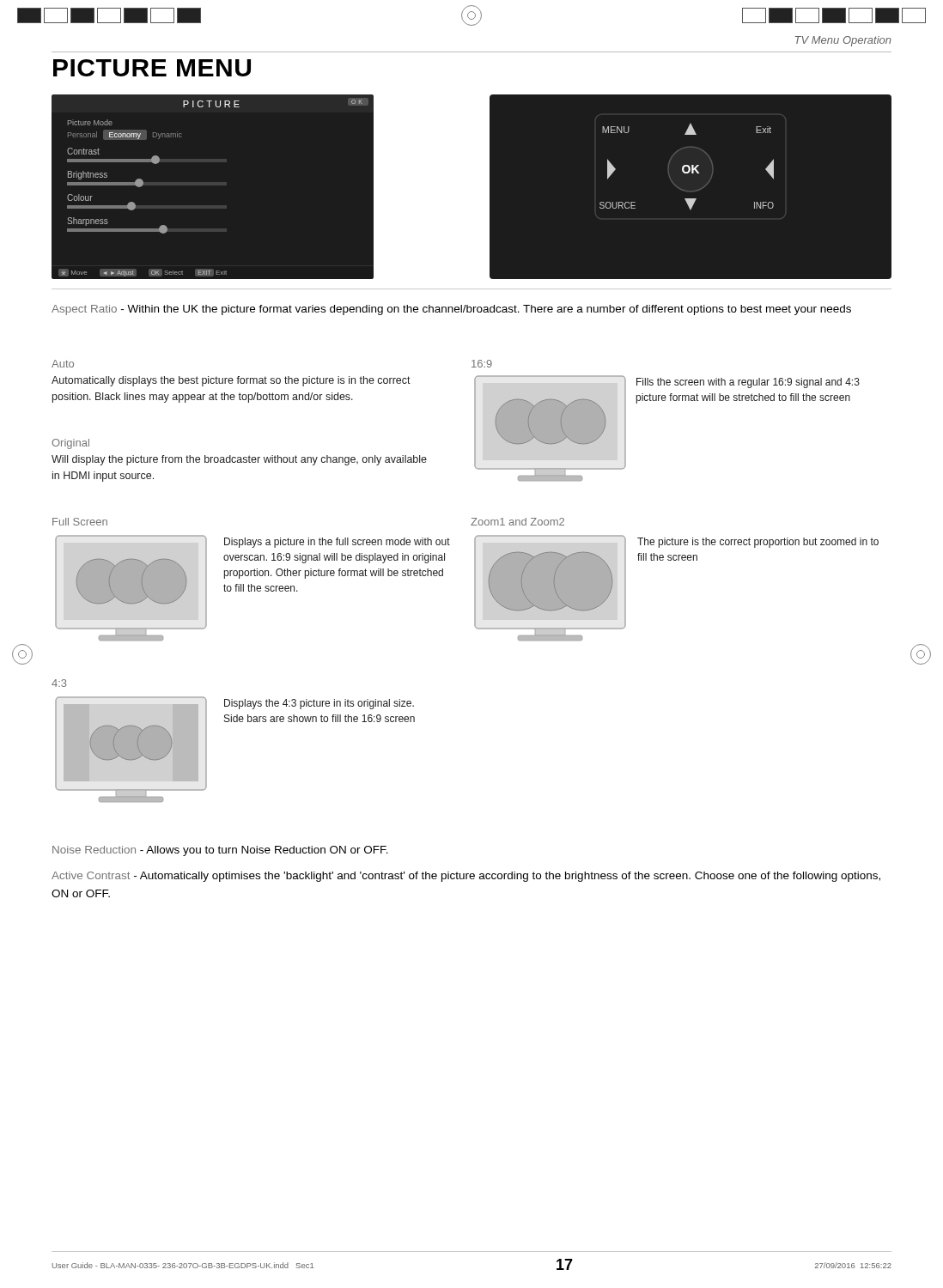Viewport: 943px width, 1288px height.
Task: Find the passage starting "The picture is the"
Action: 758,550
